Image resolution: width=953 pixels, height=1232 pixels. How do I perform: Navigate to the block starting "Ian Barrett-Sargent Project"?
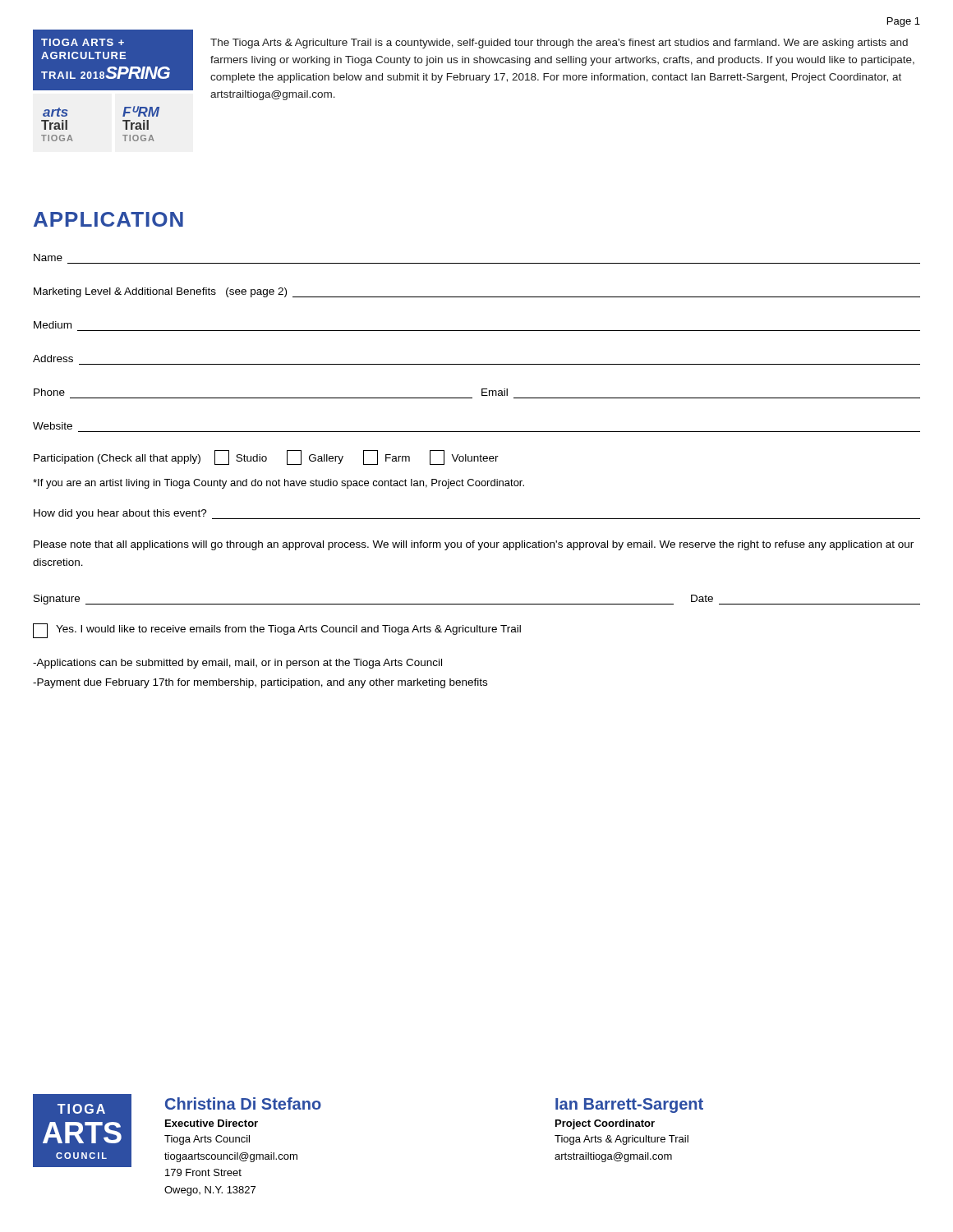tap(629, 1106)
